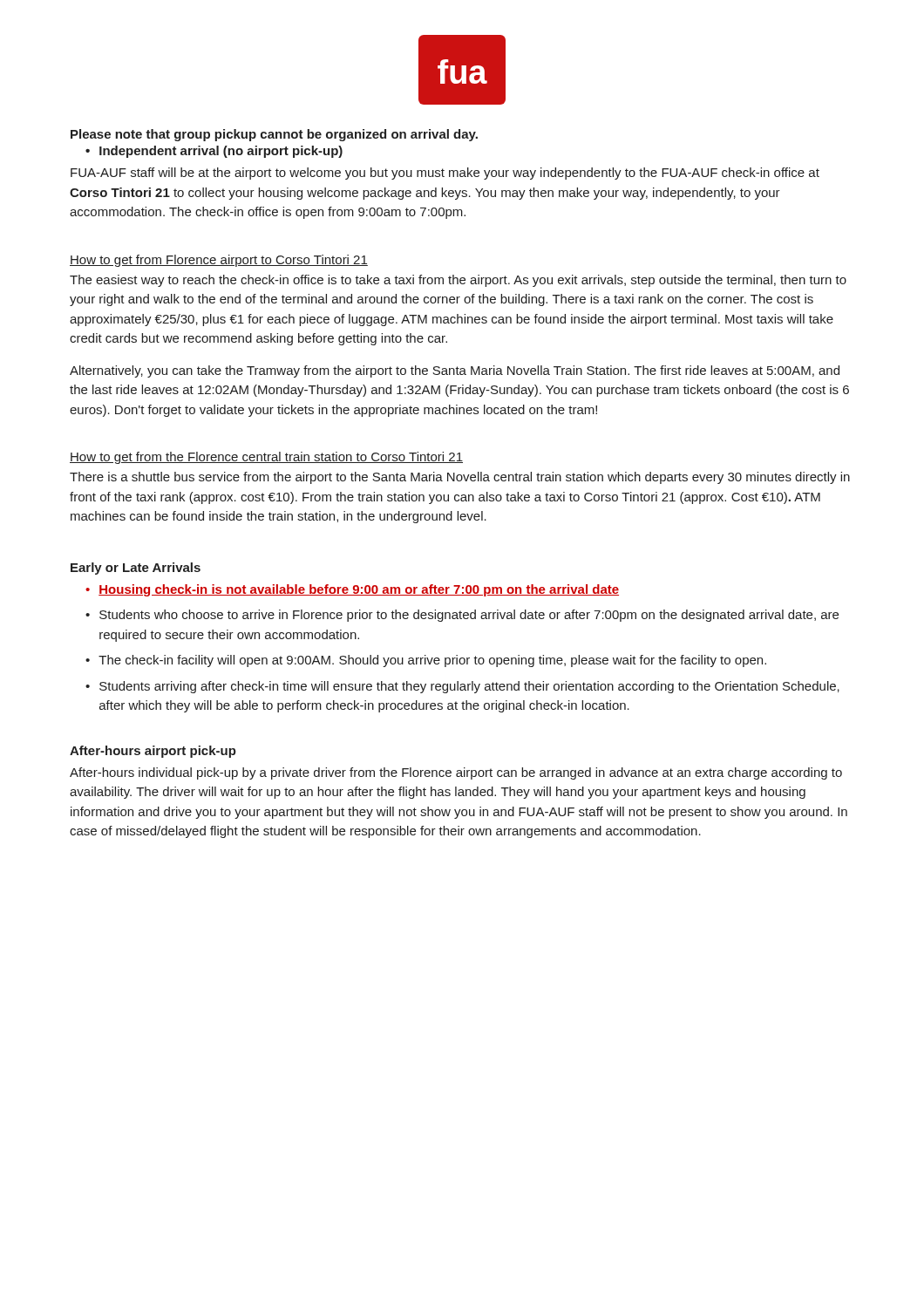Where is the passage that starts "Housing check-in is not available"?
The image size is (924, 1308).
[359, 589]
